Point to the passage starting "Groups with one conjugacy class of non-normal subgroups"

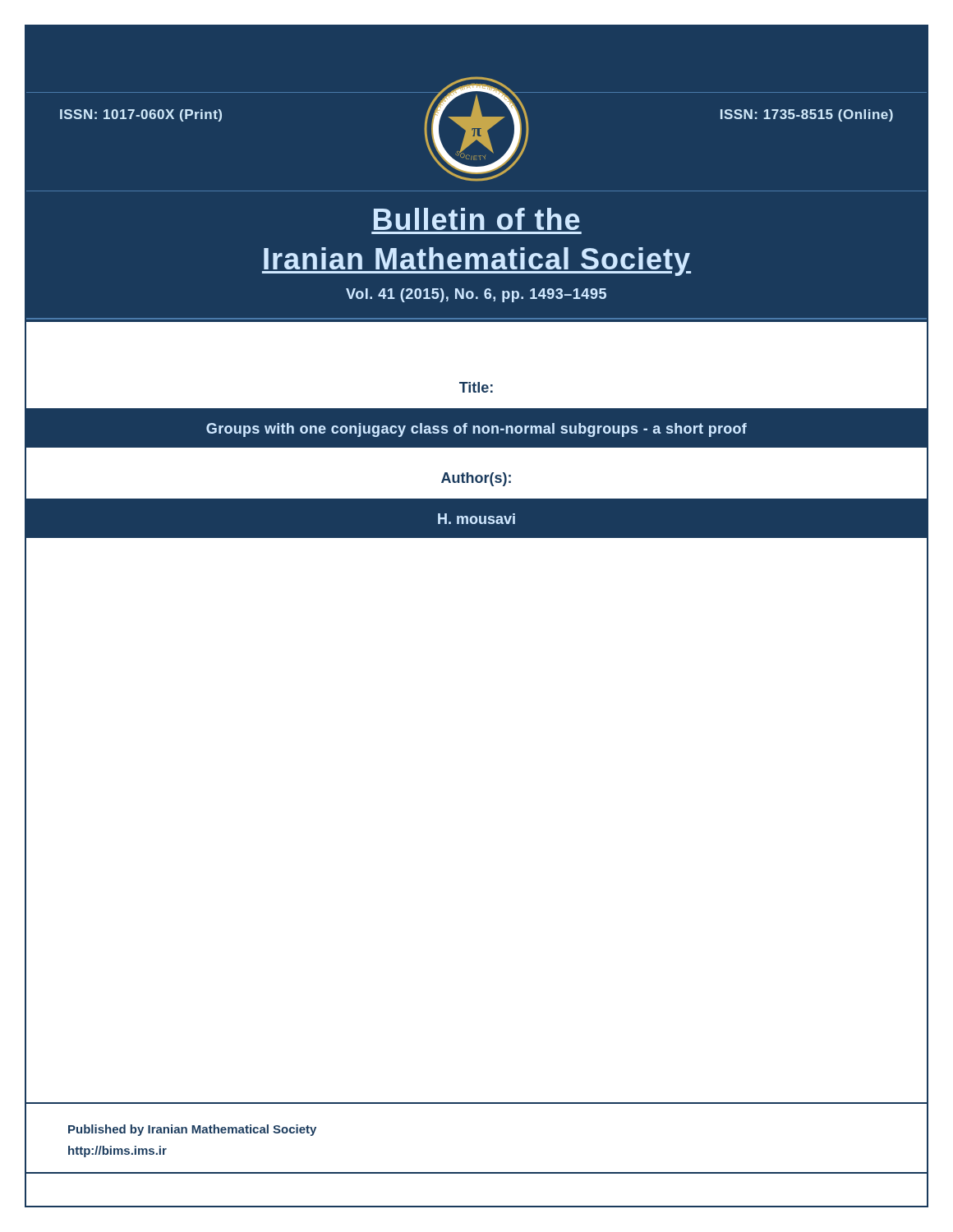pyautogui.click(x=476, y=428)
